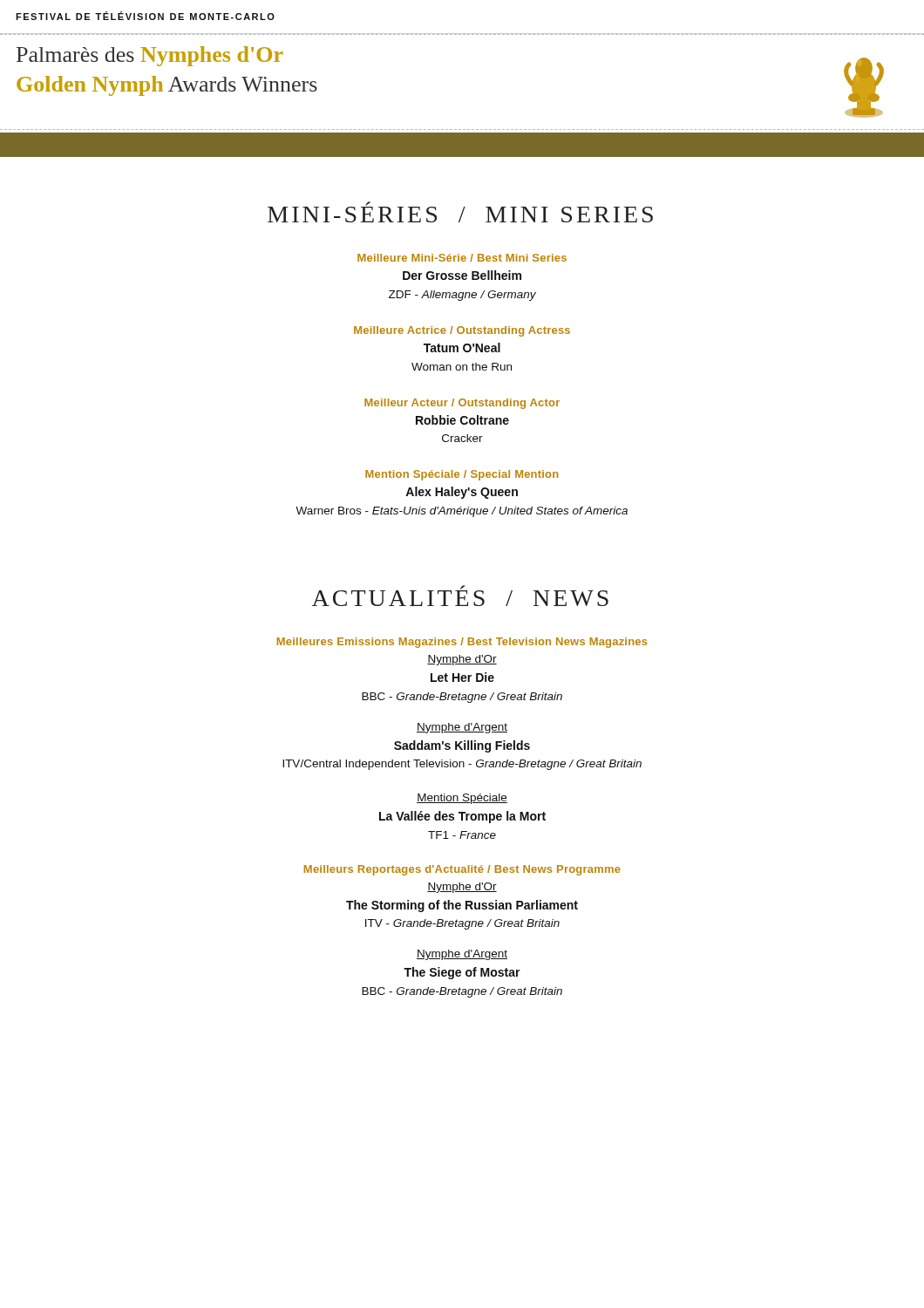The height and width of the screenshot is (1308, 924).
Task: Select the text block that reads "Meilleure Actrice / Outstanding Actress"
Action: click(462, 349)
